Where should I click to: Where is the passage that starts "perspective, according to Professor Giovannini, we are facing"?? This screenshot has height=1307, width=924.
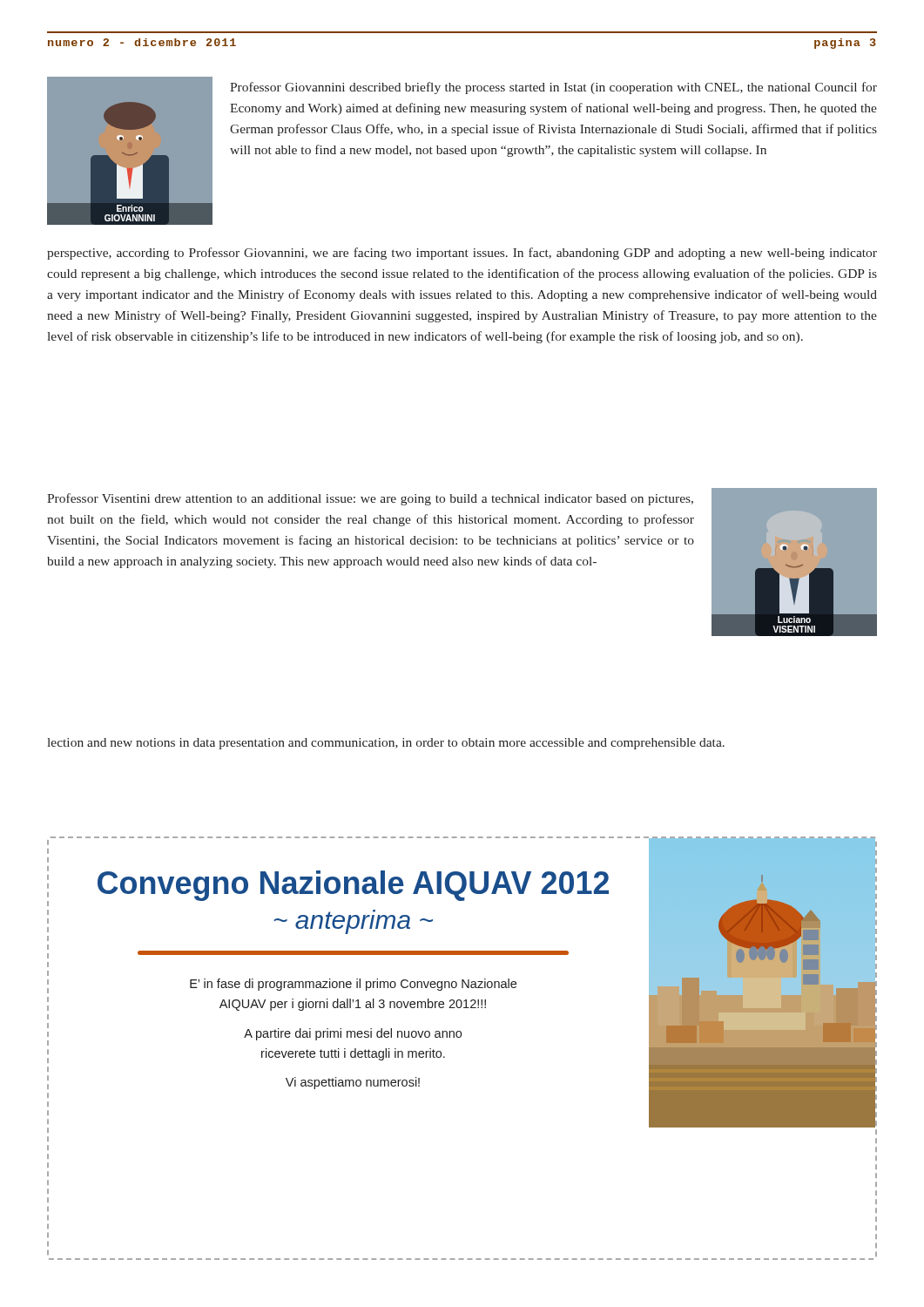coord(462,294)
